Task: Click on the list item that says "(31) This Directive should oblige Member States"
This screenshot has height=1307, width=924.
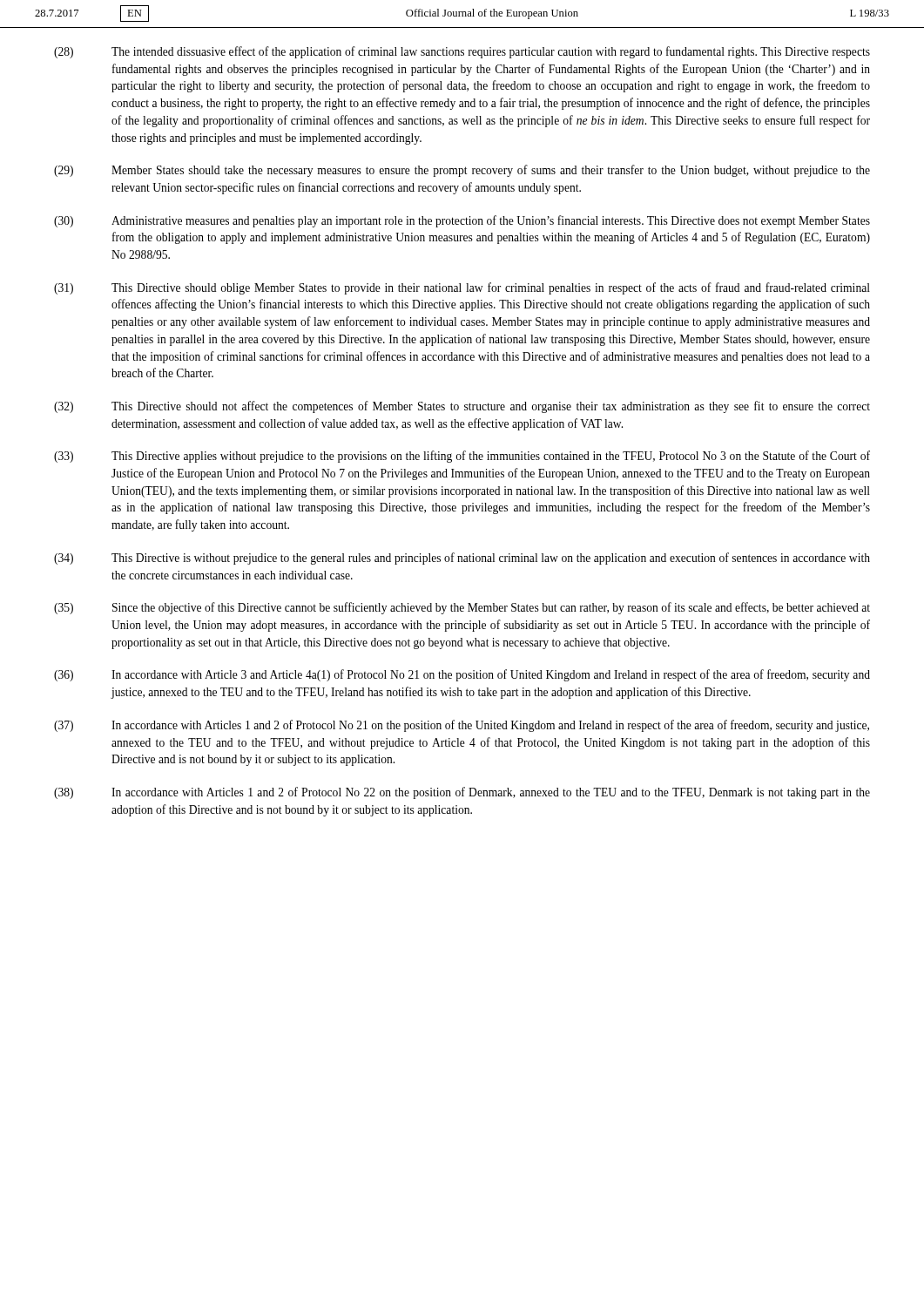Action: (x=462, y=331)
